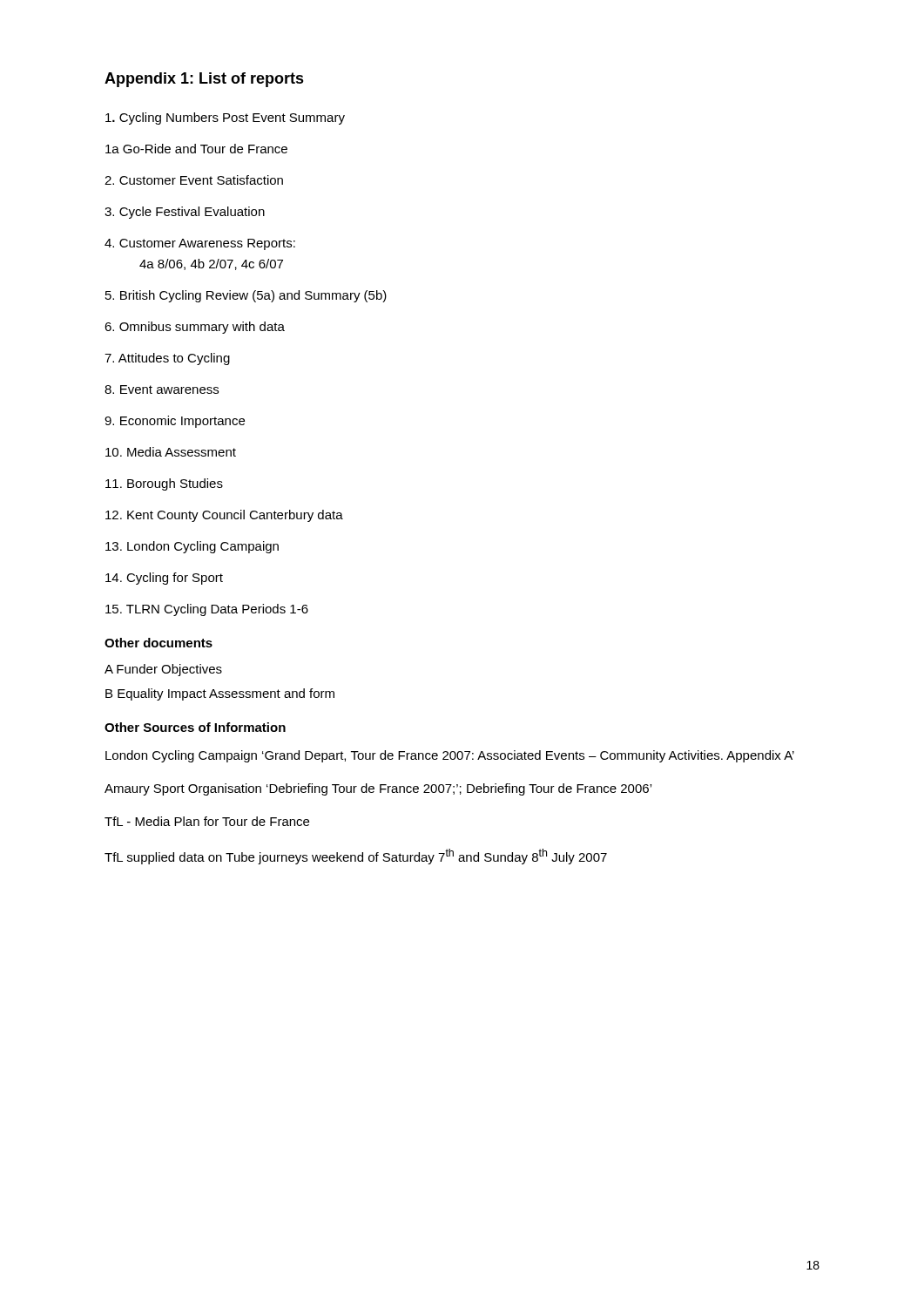Locate the text "13. London Cycling Campaign"
The width and height of the screenshot is (924, 1307).
click(x=192, y=546)
